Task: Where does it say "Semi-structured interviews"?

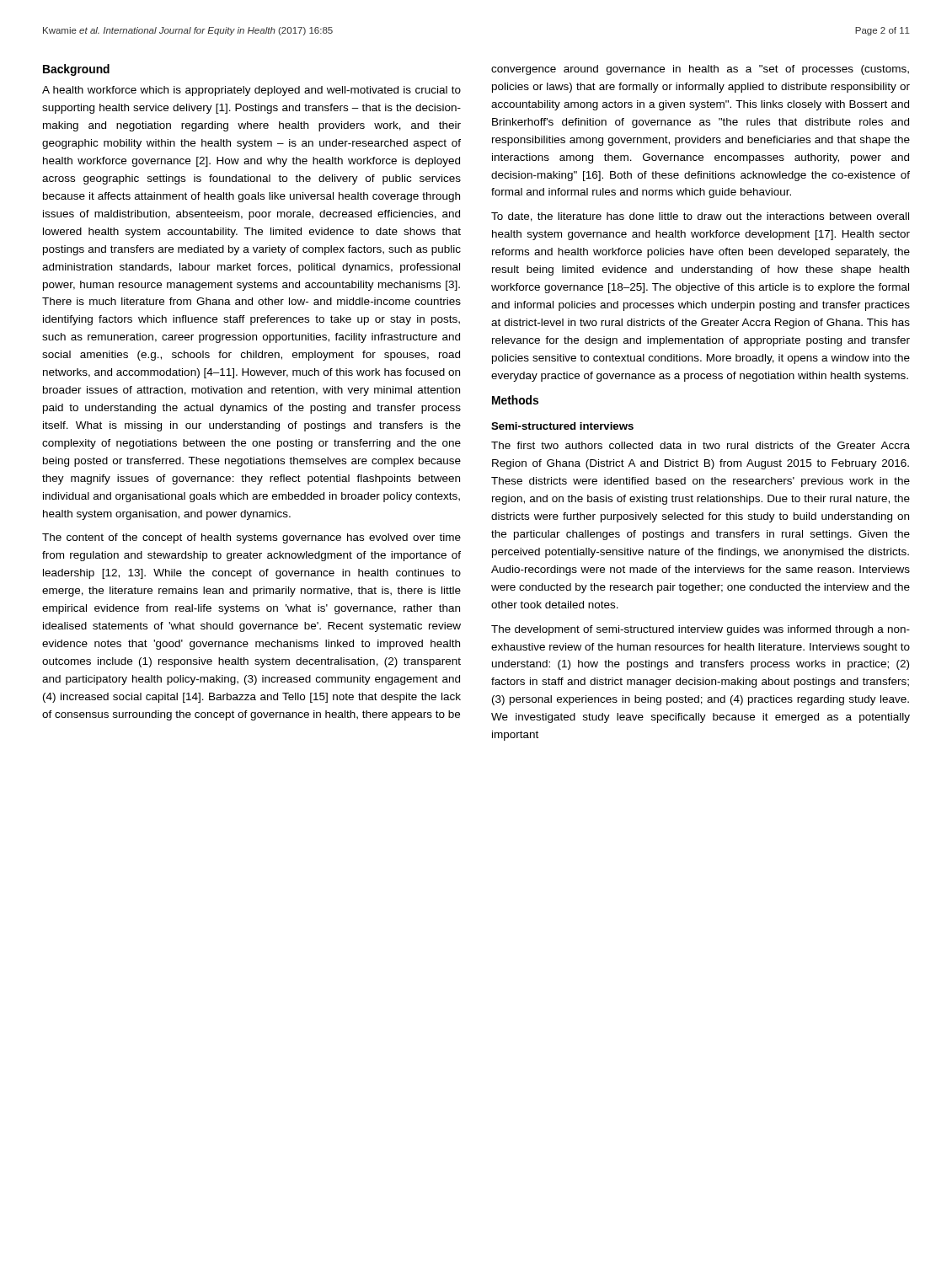Action: 562,426
